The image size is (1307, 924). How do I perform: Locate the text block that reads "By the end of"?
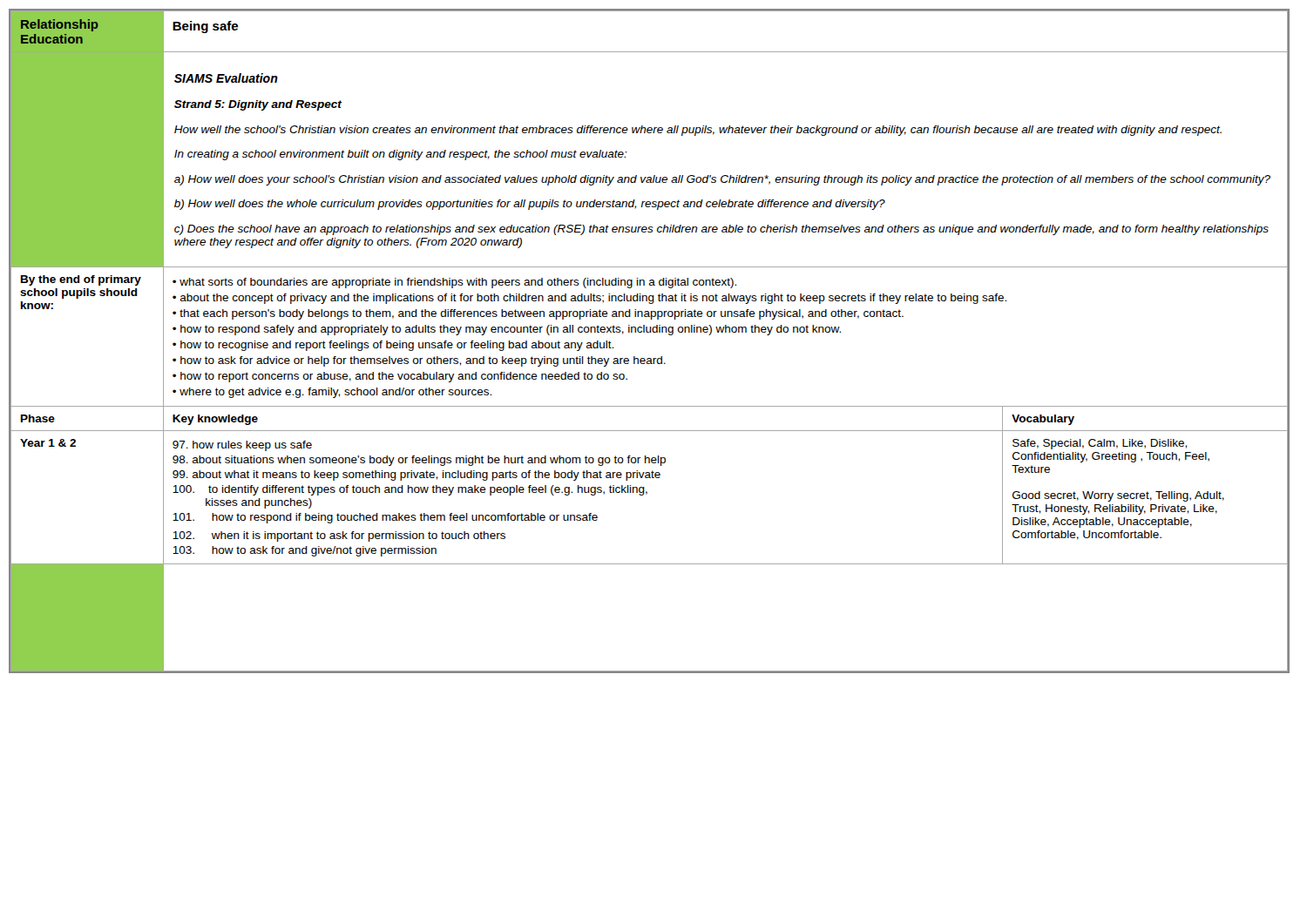click(x=81, y=292)
